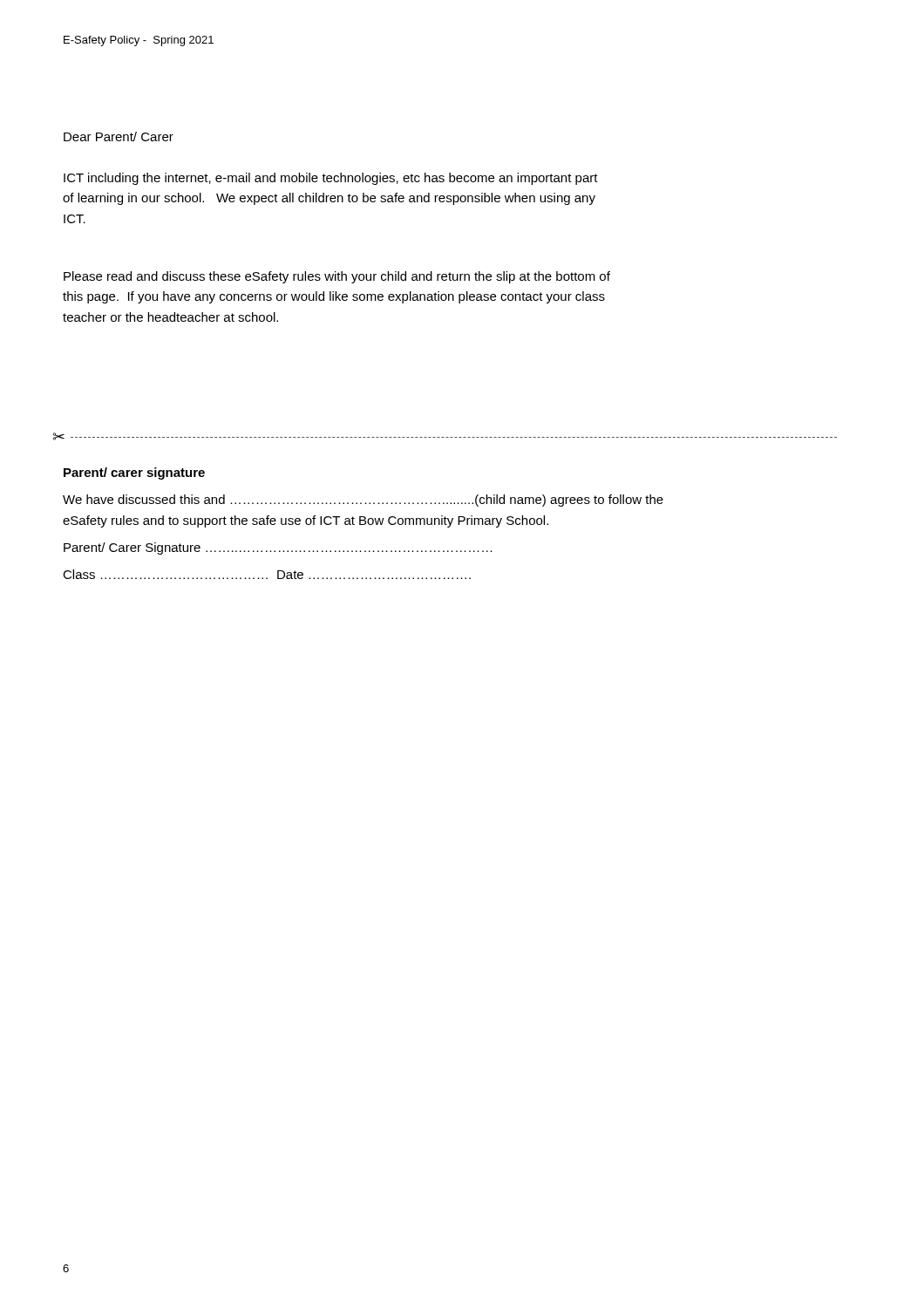This screenshot has height=1308, width=924.
Task: Find the text block starting "Parent/ Carer Signature ……..………….………….……………………………"
Action: pos(278,547)
